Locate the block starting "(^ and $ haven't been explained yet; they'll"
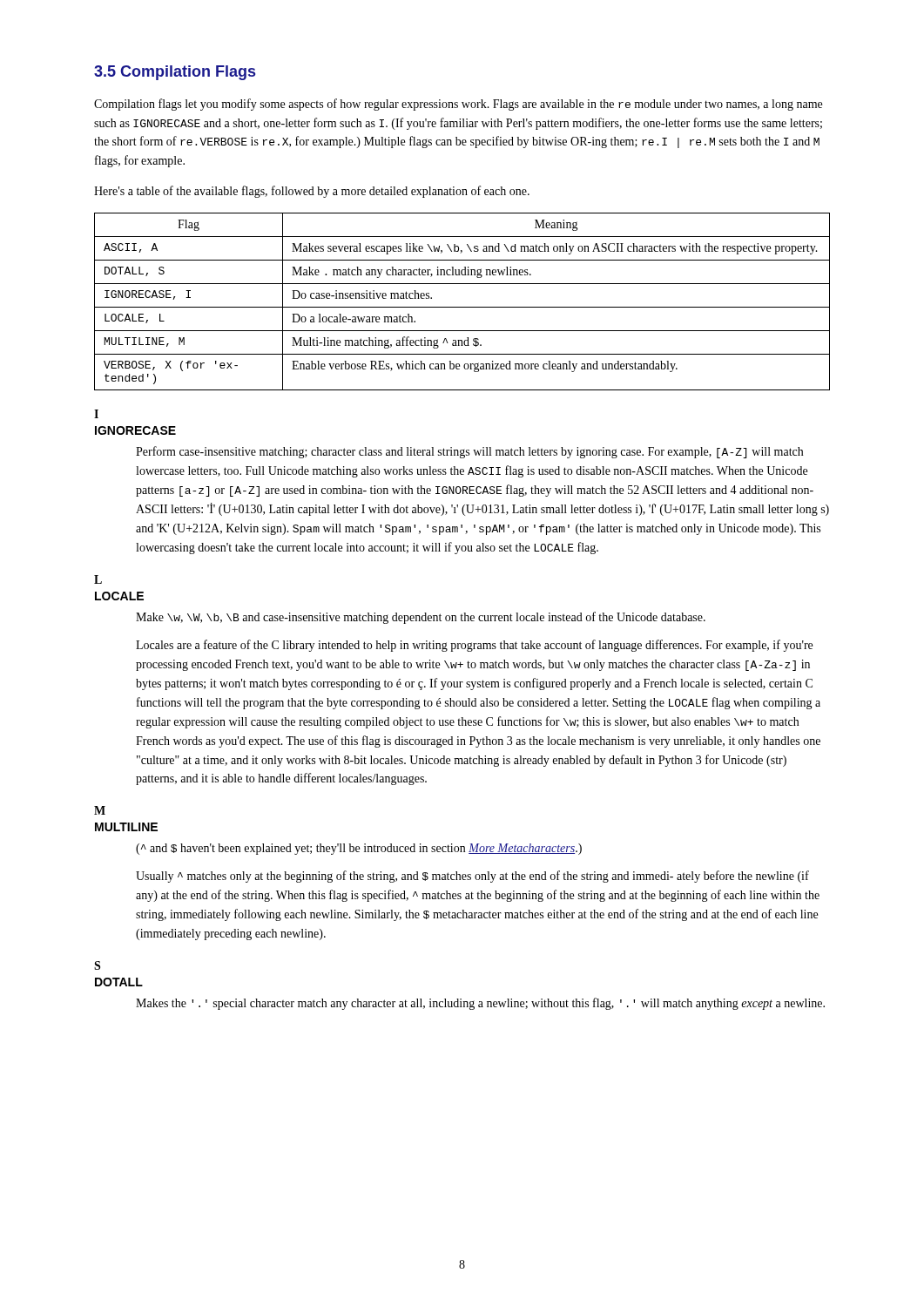 (359, 849)
